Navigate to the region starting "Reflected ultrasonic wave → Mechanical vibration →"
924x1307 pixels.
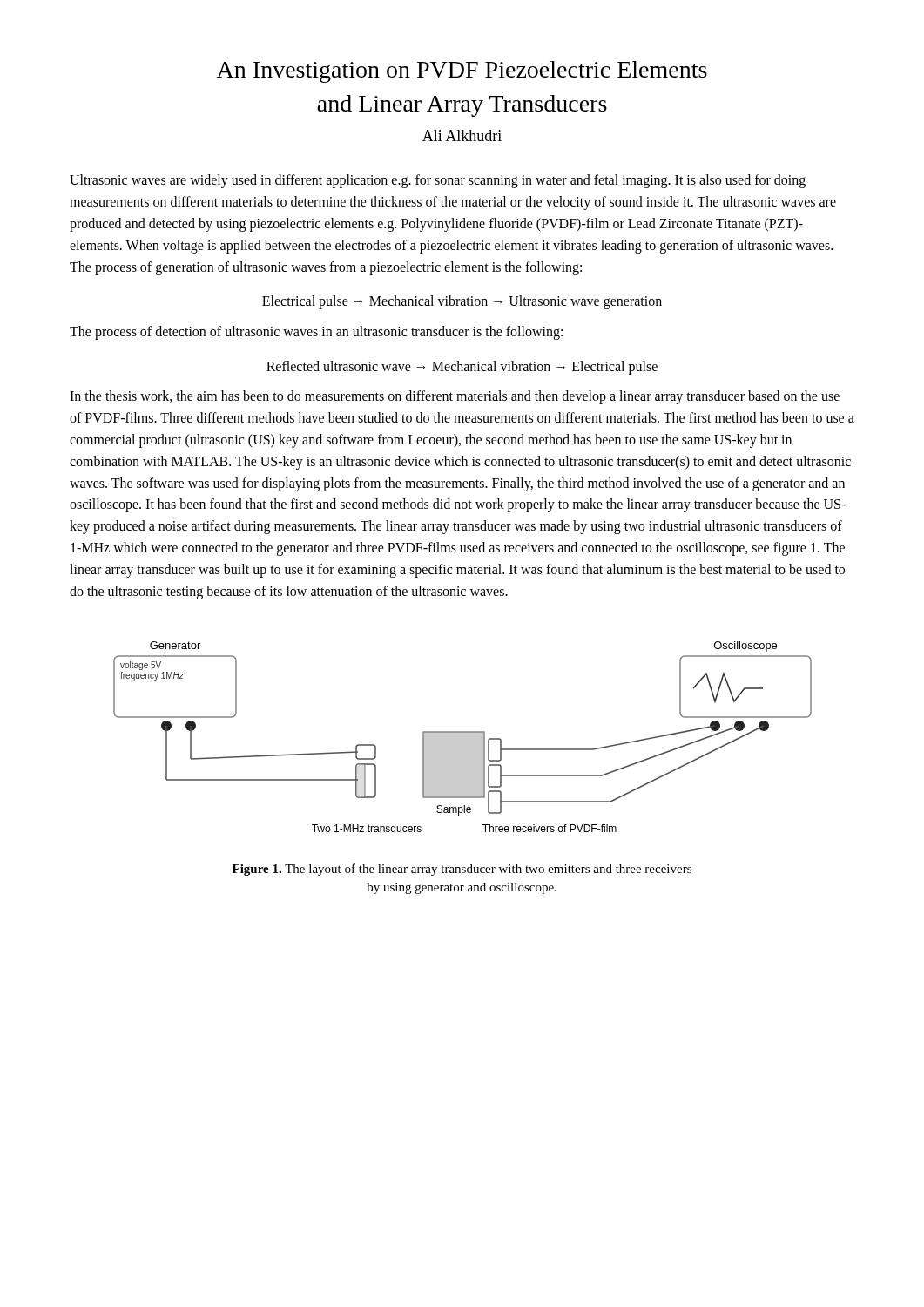[x=462, y=366]
